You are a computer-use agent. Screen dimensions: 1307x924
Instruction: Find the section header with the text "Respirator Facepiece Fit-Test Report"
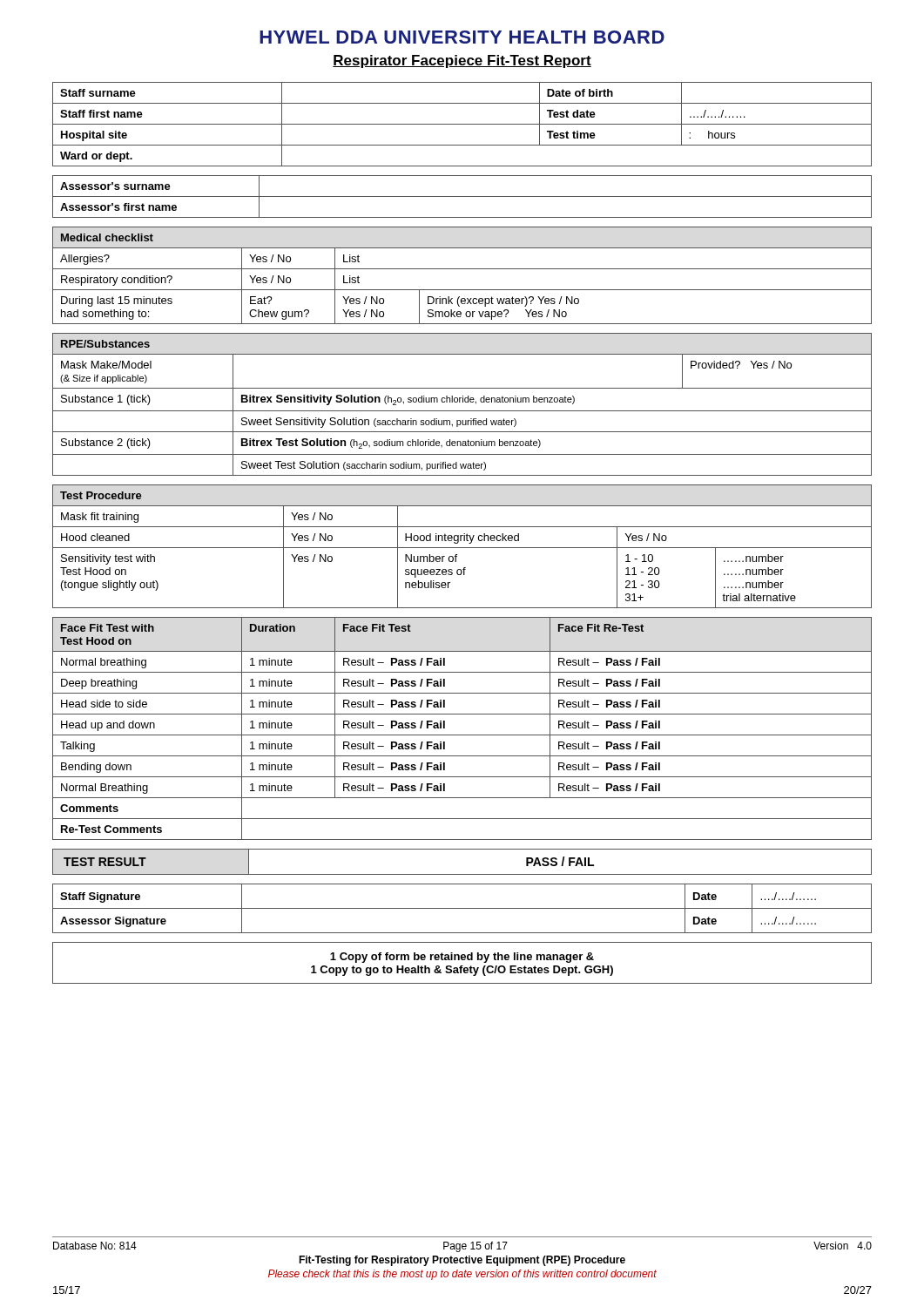click(x=462, y=61)
